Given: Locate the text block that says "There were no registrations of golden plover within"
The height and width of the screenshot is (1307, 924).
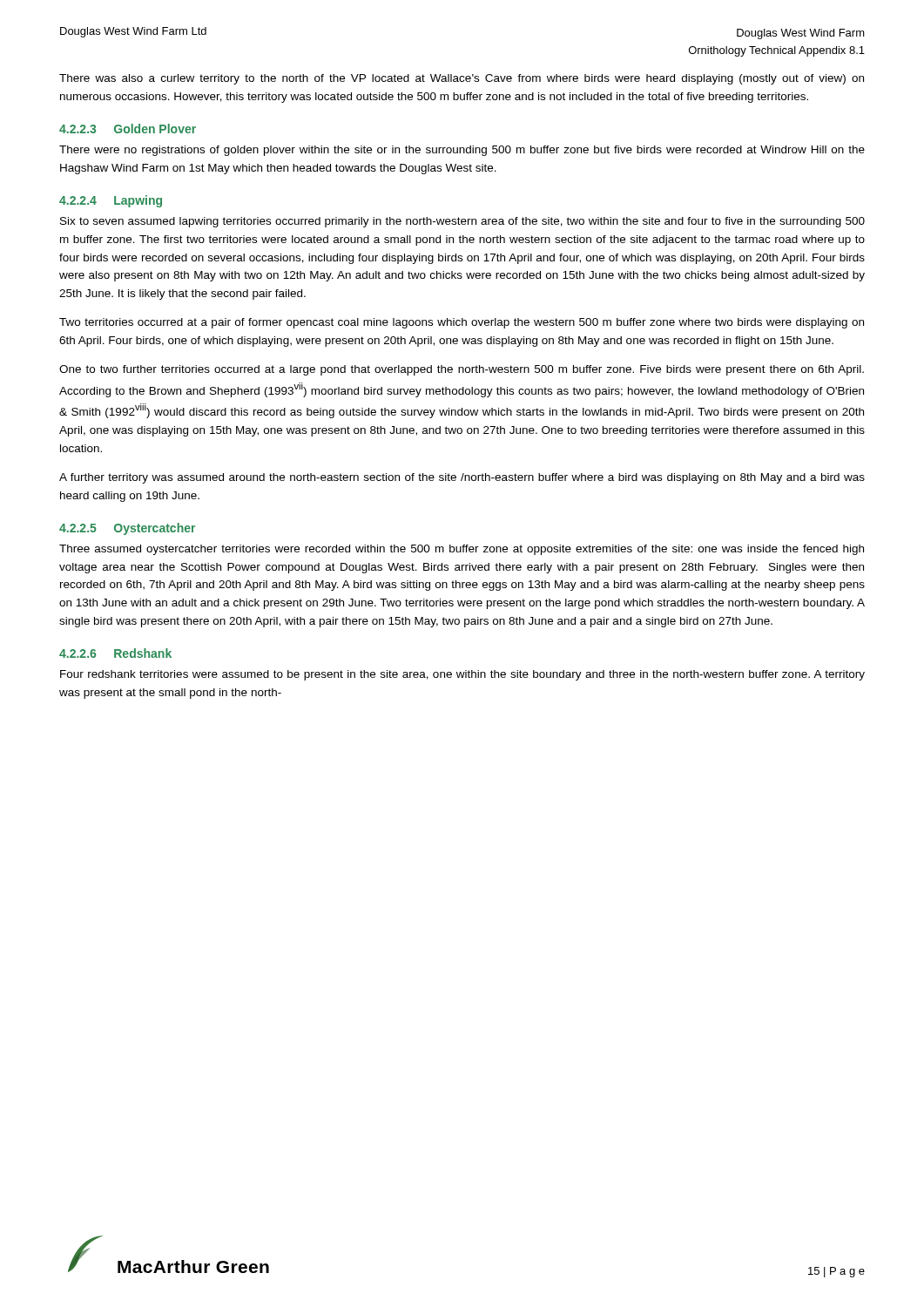Looking at the screenshot, I should coord(462,158).
